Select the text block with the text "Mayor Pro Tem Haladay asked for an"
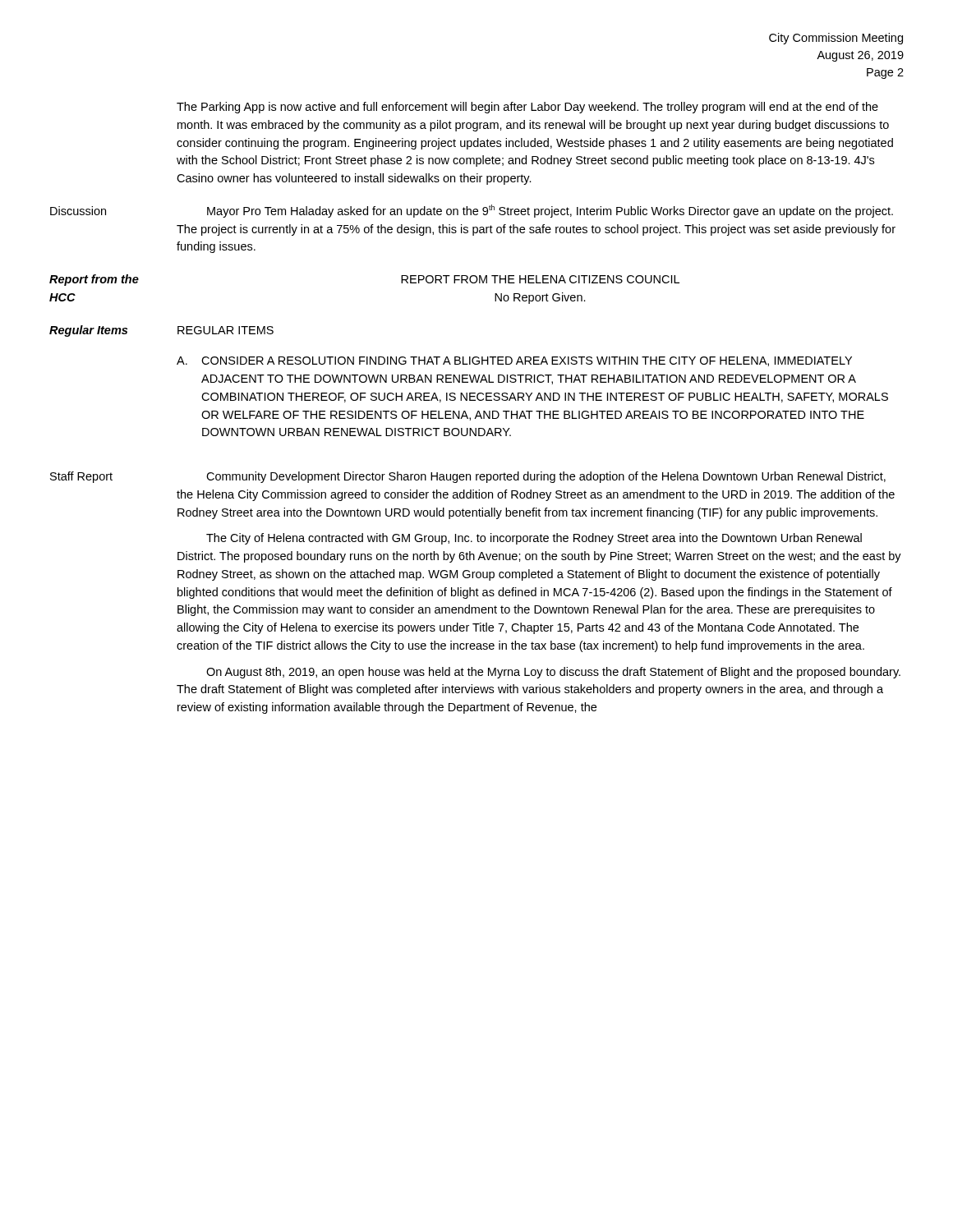 click(536, 228)
